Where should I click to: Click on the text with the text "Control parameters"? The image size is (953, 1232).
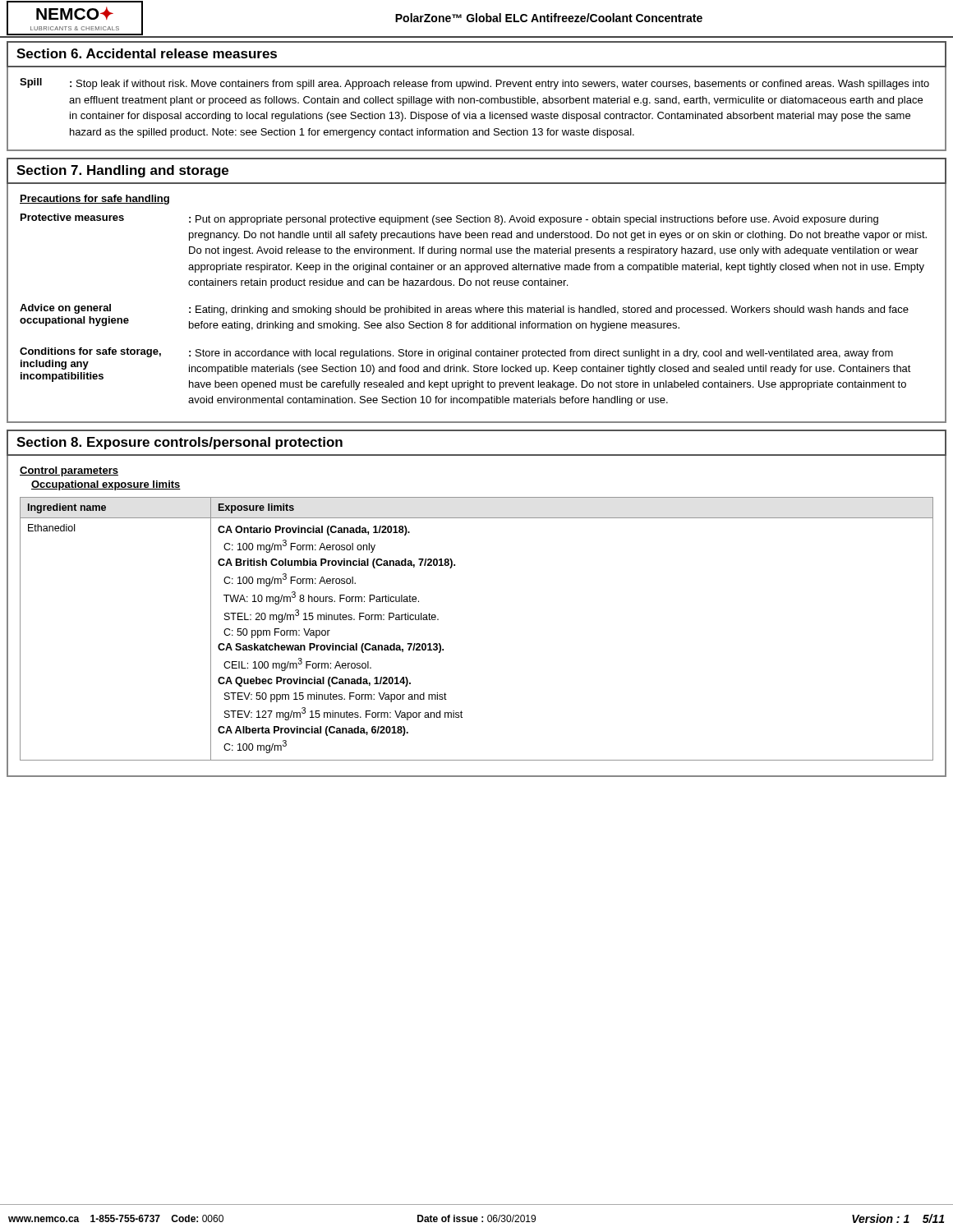(69, 470)
